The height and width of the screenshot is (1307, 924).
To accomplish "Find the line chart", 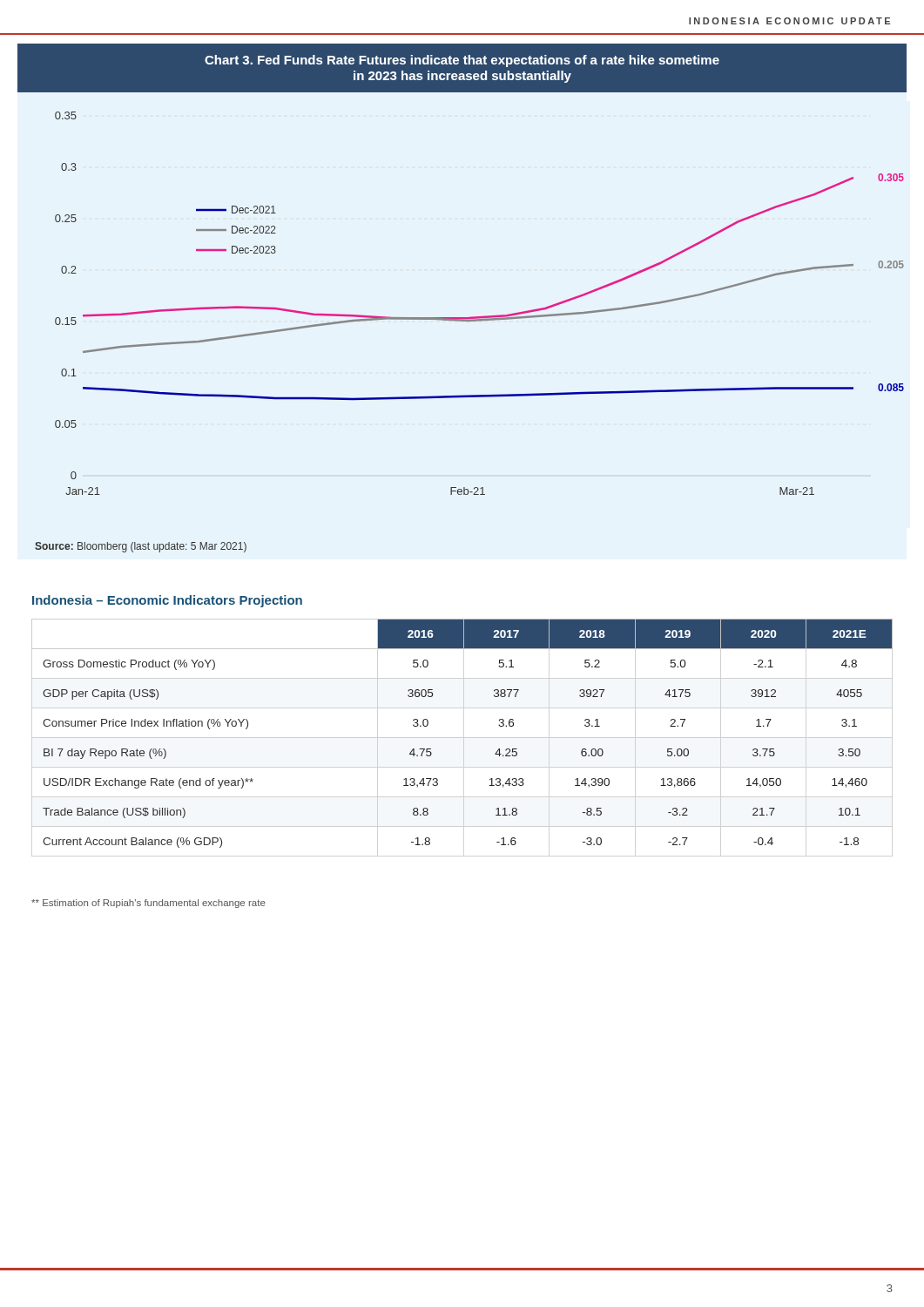I will click(x=462, y=301).
